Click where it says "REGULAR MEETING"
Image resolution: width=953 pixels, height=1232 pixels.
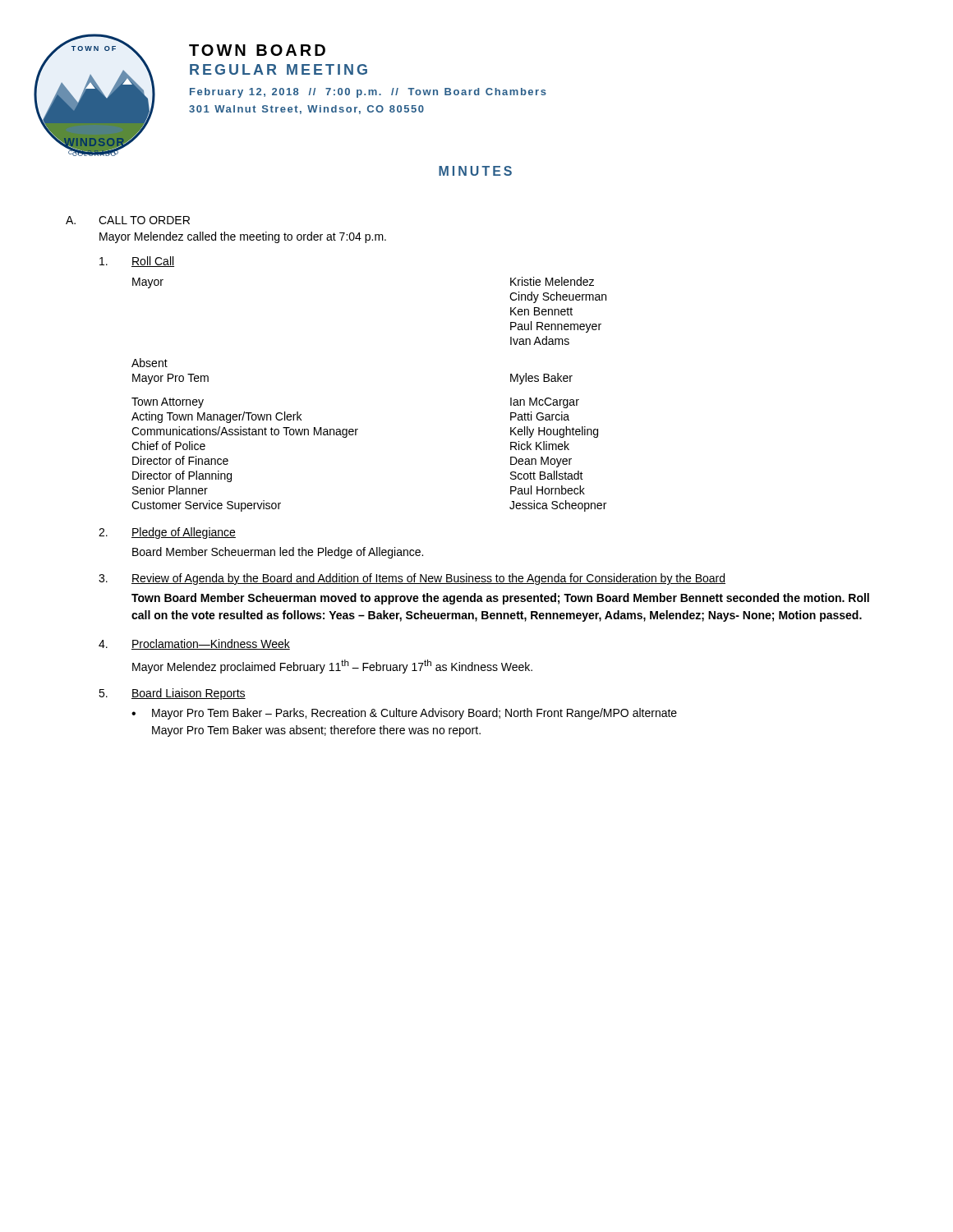280,70
